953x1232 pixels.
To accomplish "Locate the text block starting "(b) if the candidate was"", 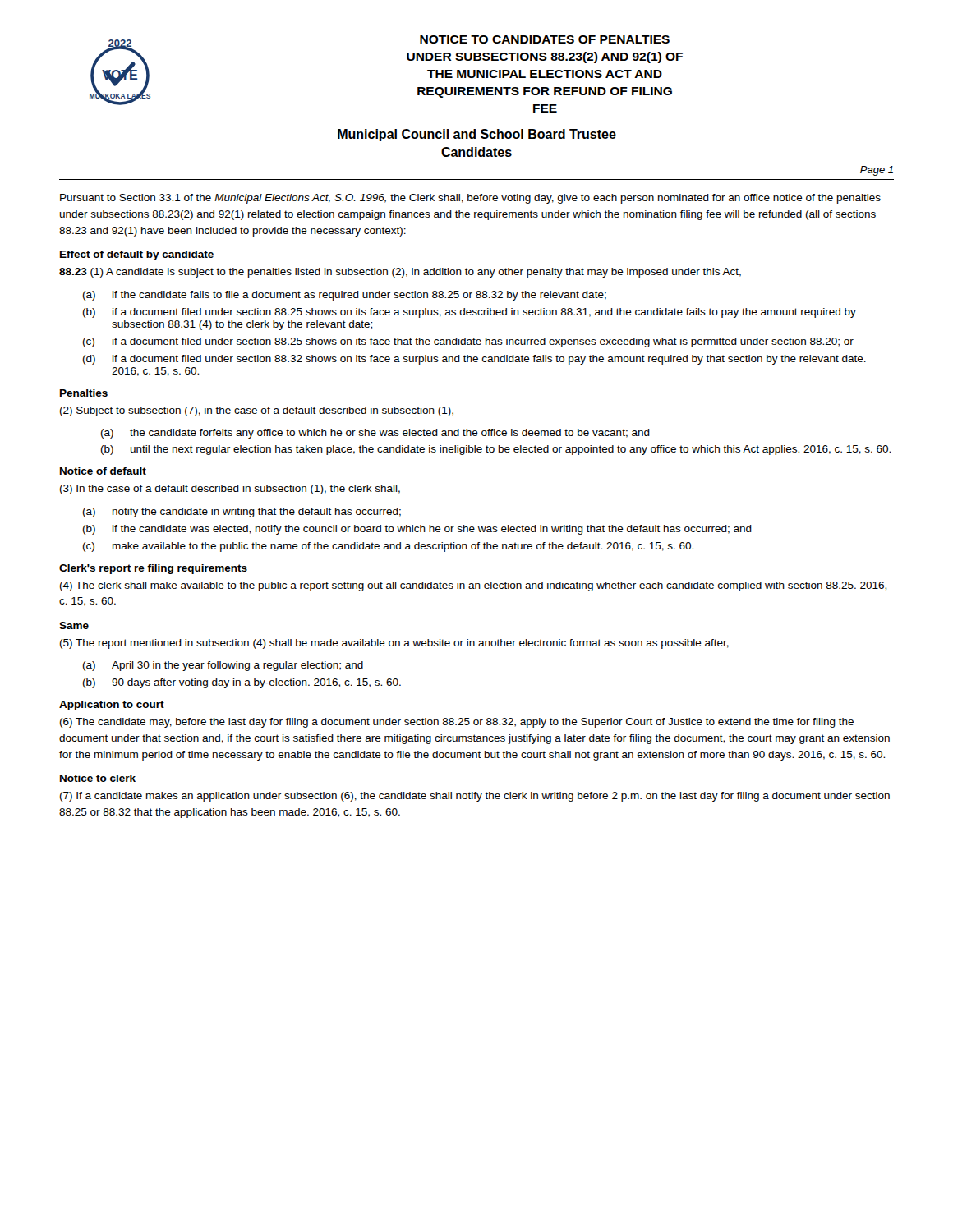I will tap(476, 528).
